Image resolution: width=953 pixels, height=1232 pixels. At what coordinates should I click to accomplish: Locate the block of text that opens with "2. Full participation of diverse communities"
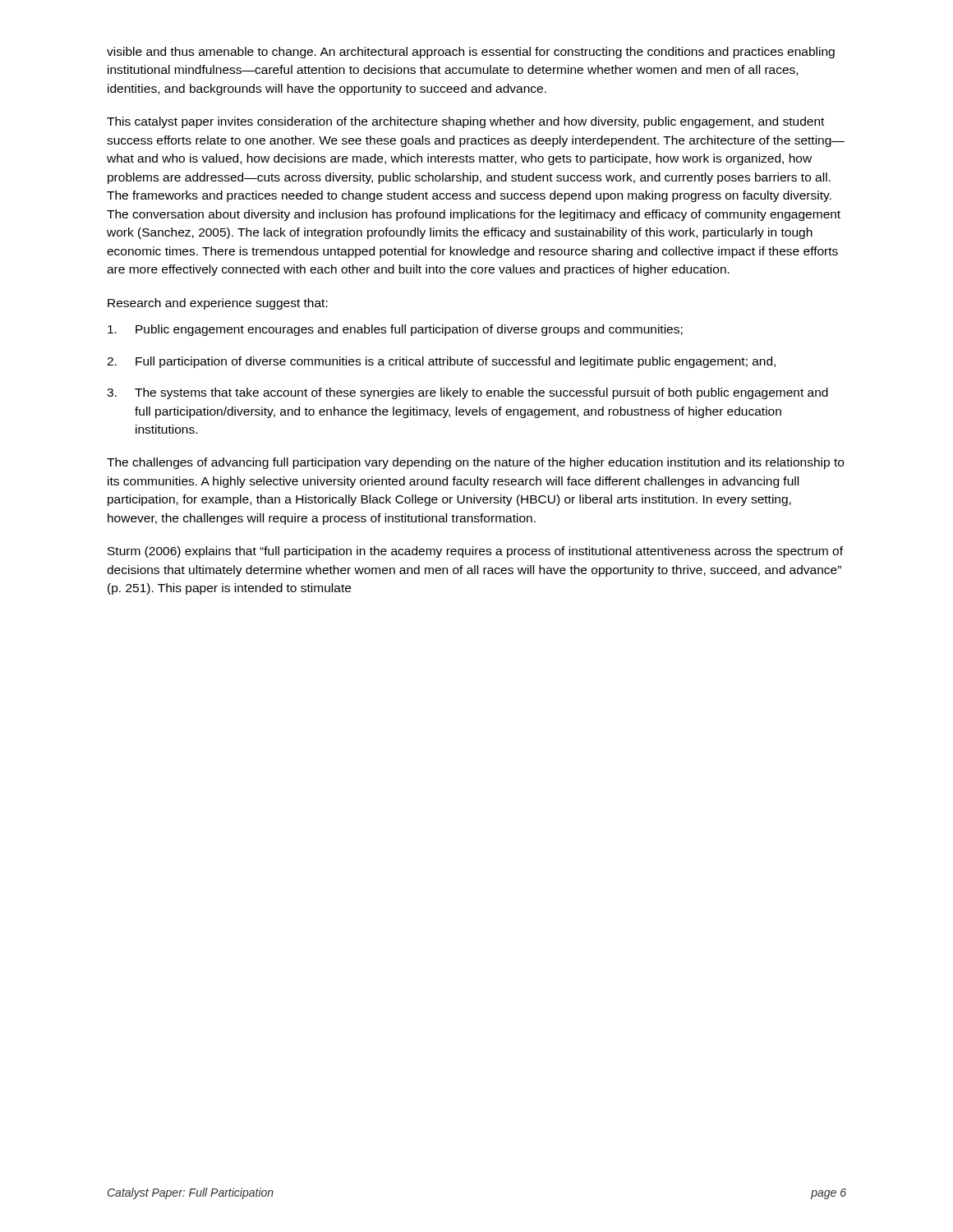tap(476, 361)
